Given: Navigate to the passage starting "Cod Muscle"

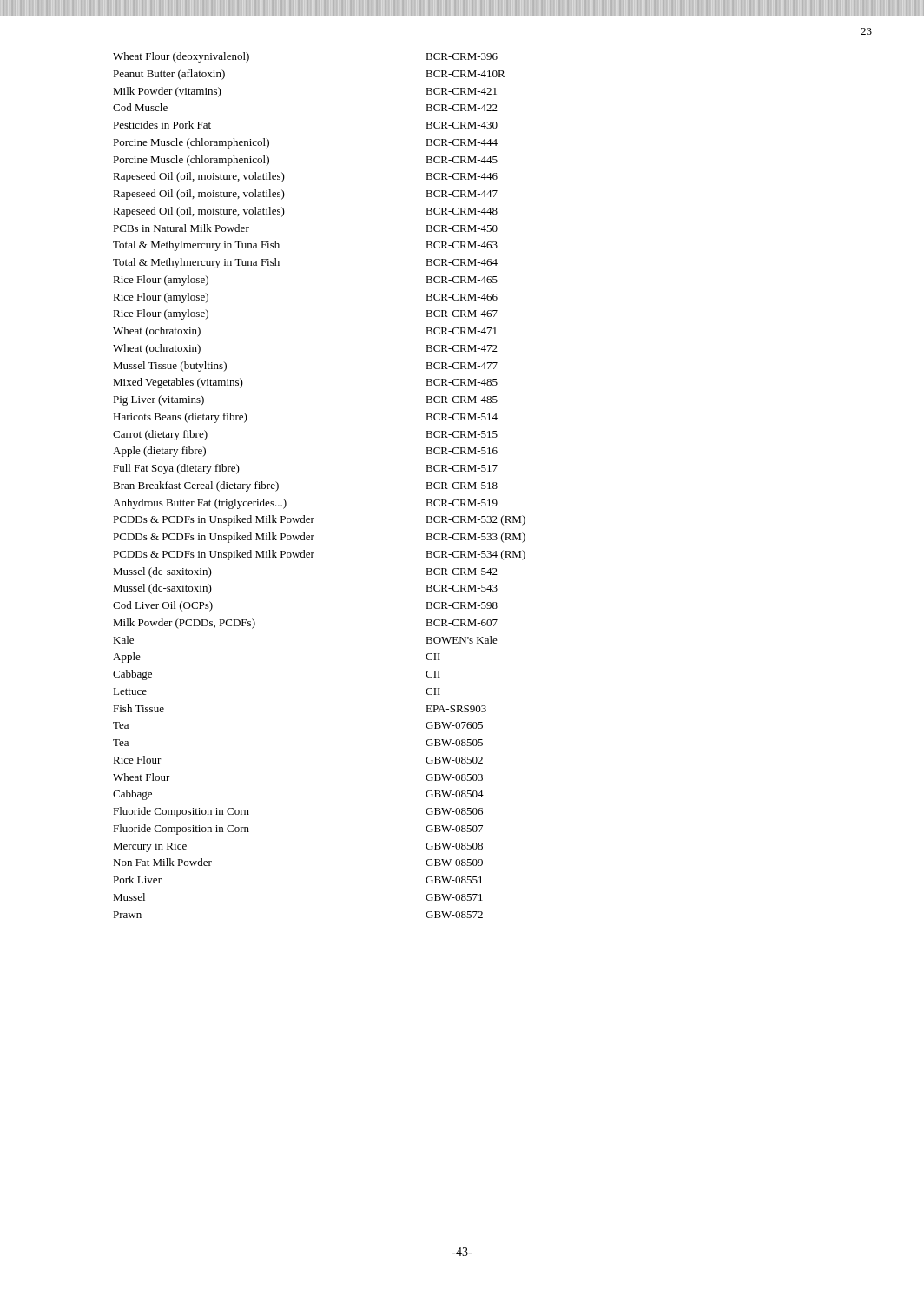Looking at the screenshot, I should pos(140,107).
